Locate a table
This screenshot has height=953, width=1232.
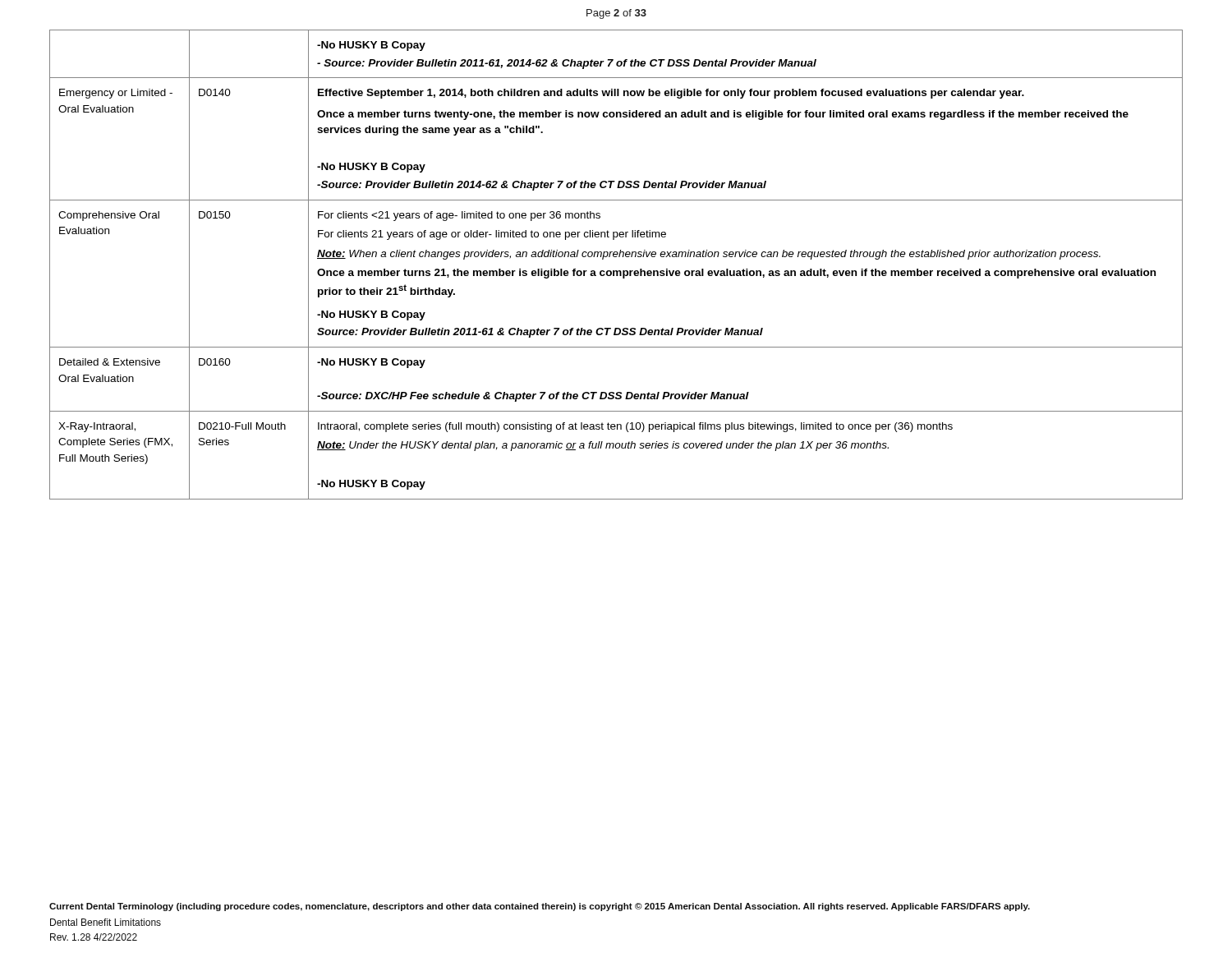click(616, 452)
